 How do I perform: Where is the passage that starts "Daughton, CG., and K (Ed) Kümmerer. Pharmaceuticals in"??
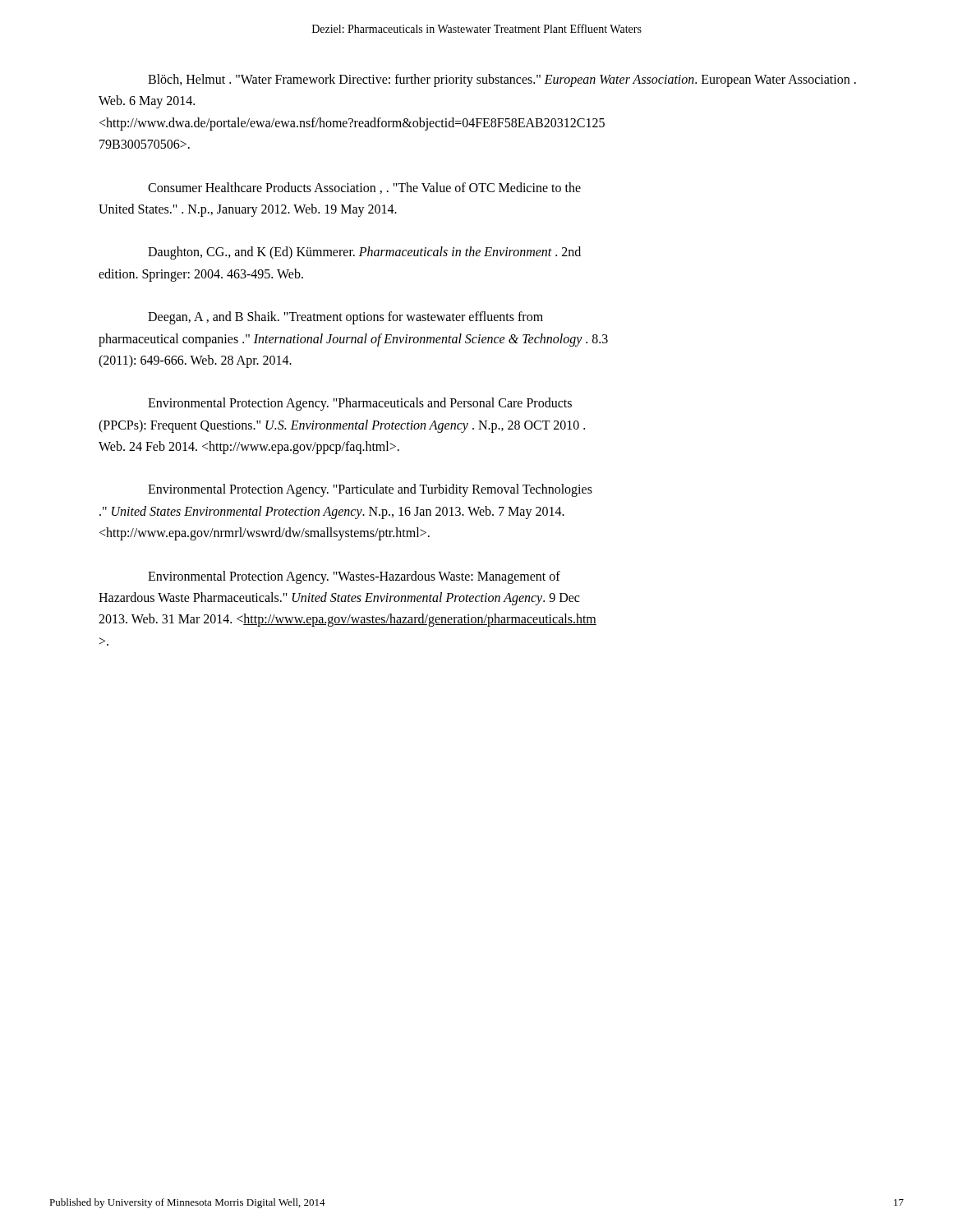pos(485,263)
